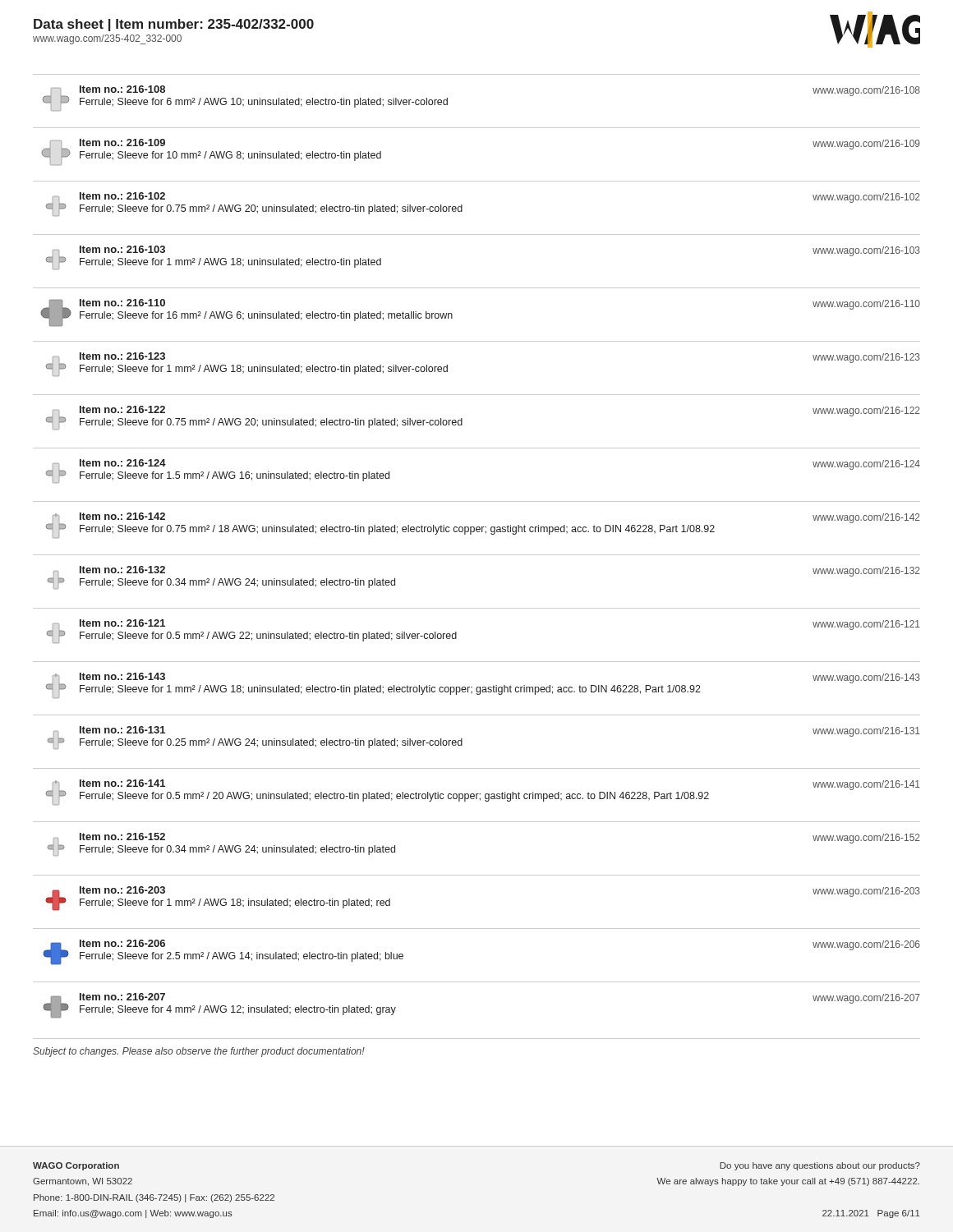Point to the block beginning "Item no.: 216-109 Ferrule; Sleeve for 10 mm²"

point(146,153)
